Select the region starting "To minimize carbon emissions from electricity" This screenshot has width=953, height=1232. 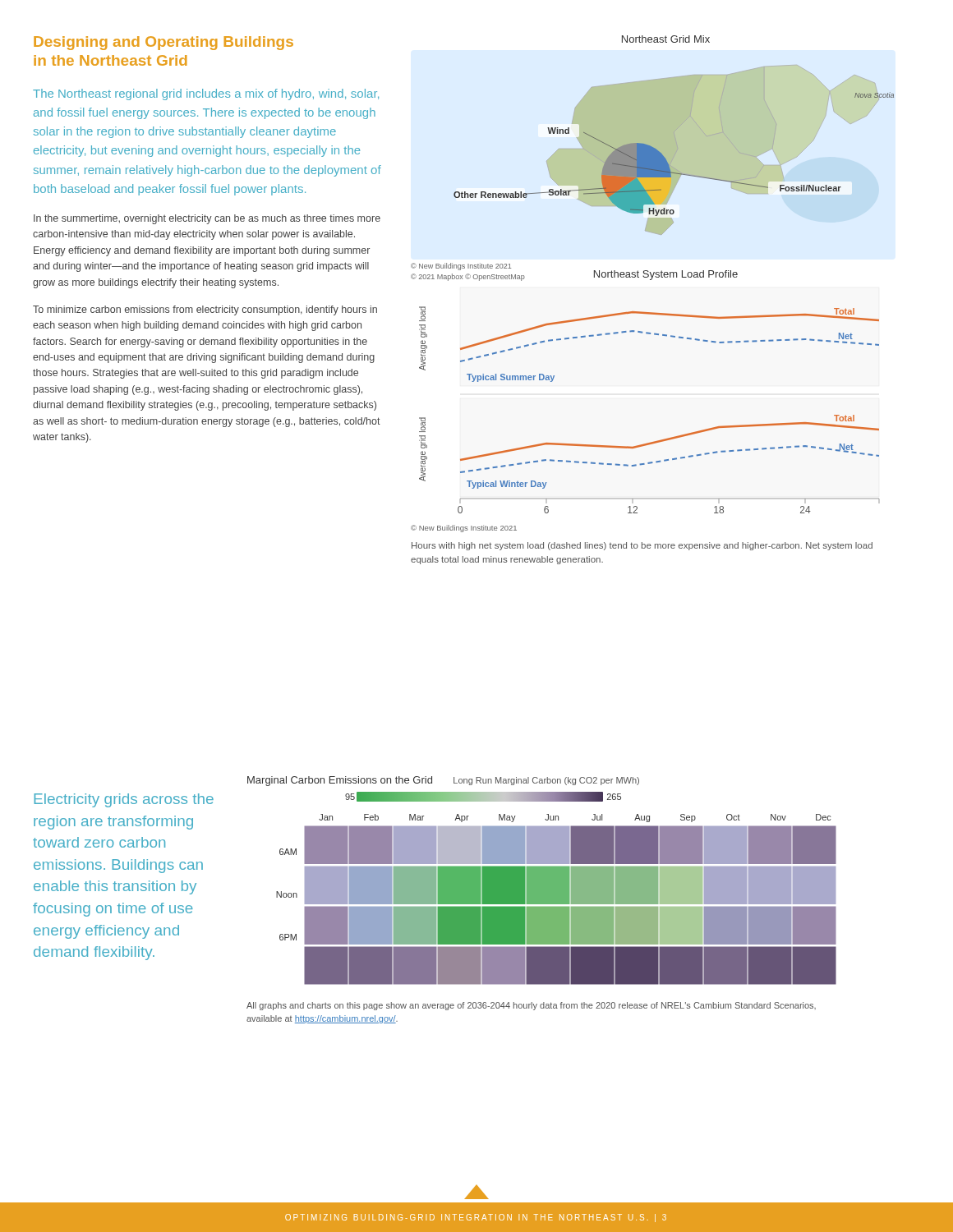[x=206, y=373]
